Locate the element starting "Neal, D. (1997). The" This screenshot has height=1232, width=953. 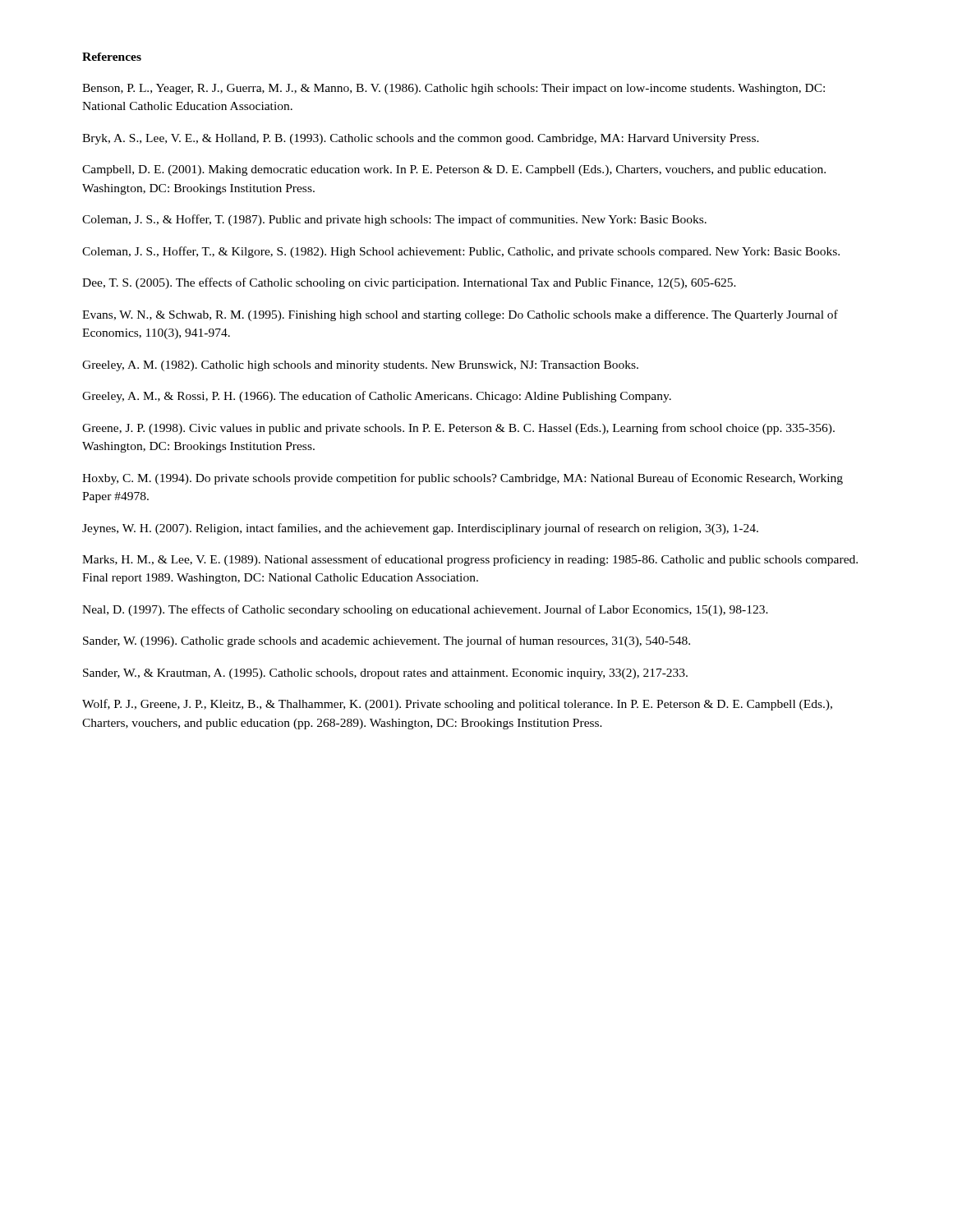pos(425,609)
